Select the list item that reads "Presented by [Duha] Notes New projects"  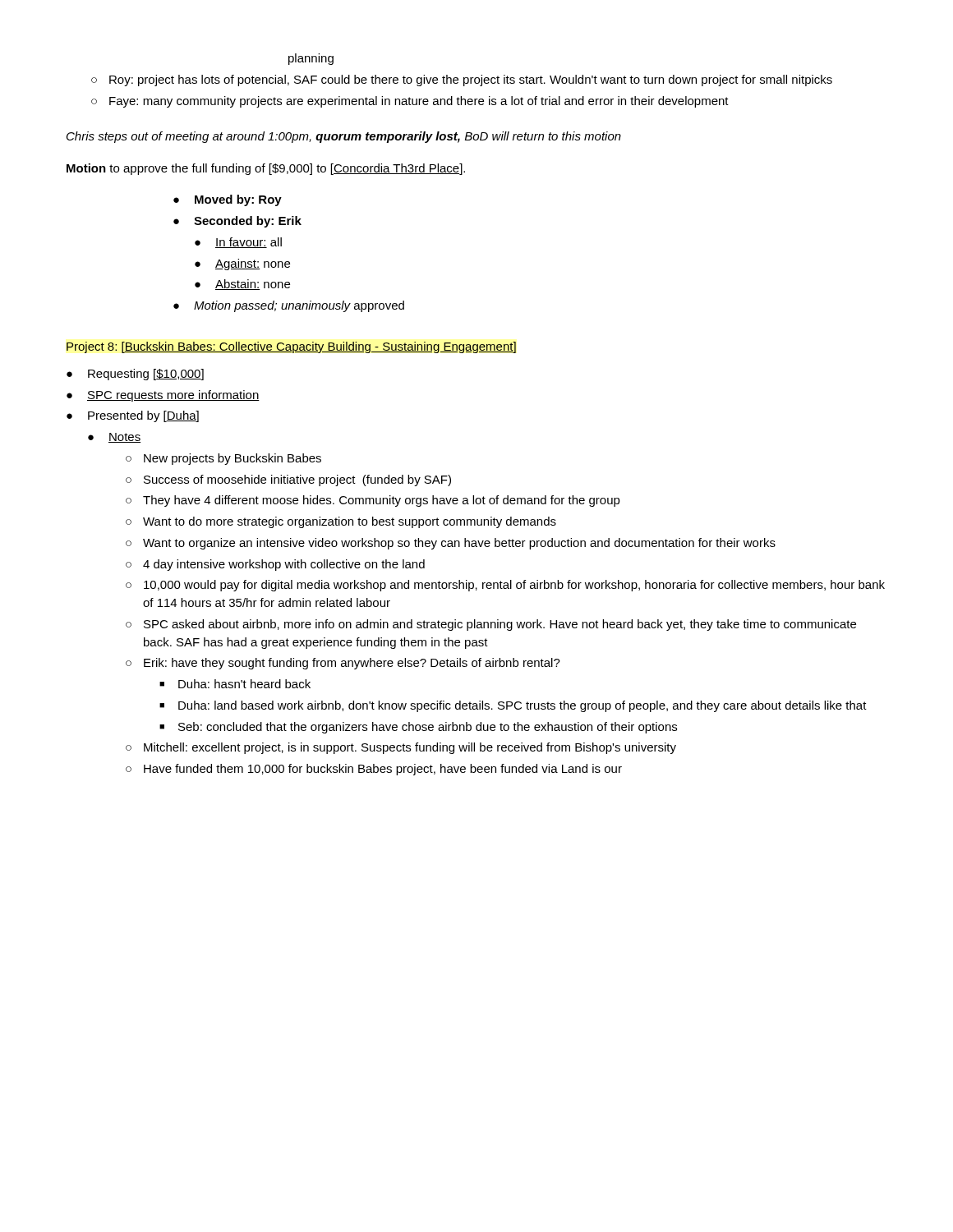click(487, 593)
